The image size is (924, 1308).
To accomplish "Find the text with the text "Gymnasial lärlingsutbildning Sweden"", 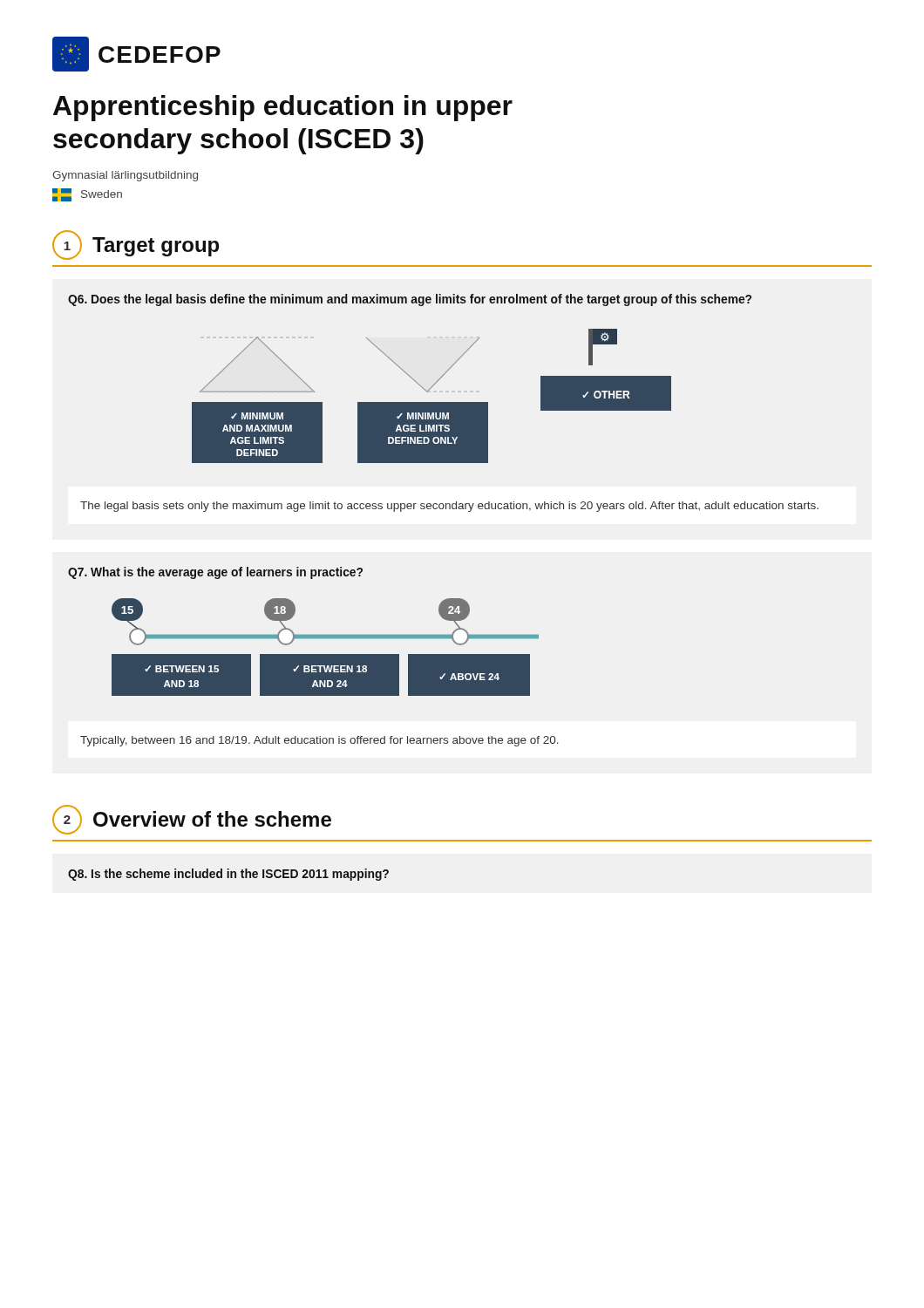I will point(125,176).
